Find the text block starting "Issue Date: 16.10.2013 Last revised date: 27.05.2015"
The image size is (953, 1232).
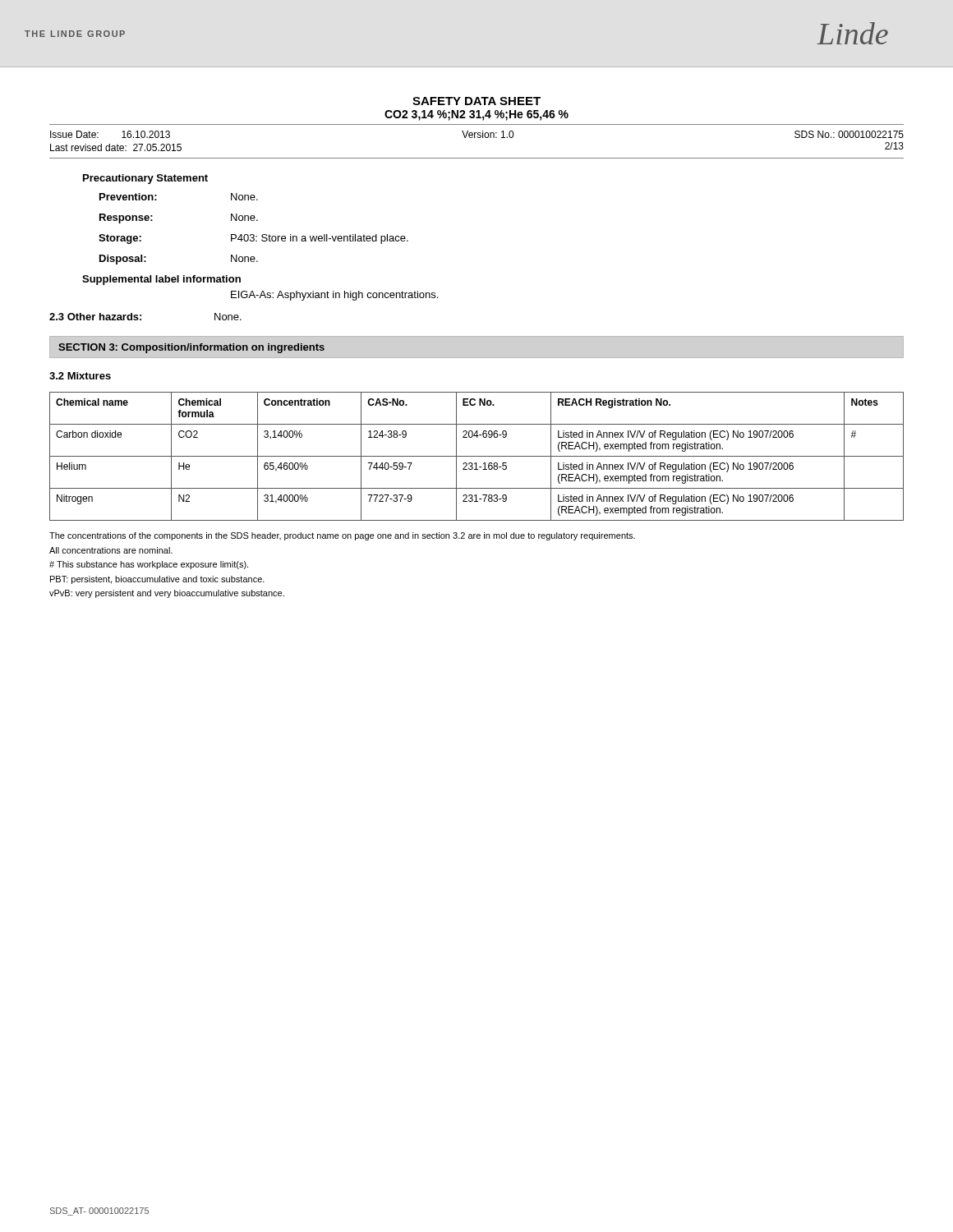[x=476, y=141]
